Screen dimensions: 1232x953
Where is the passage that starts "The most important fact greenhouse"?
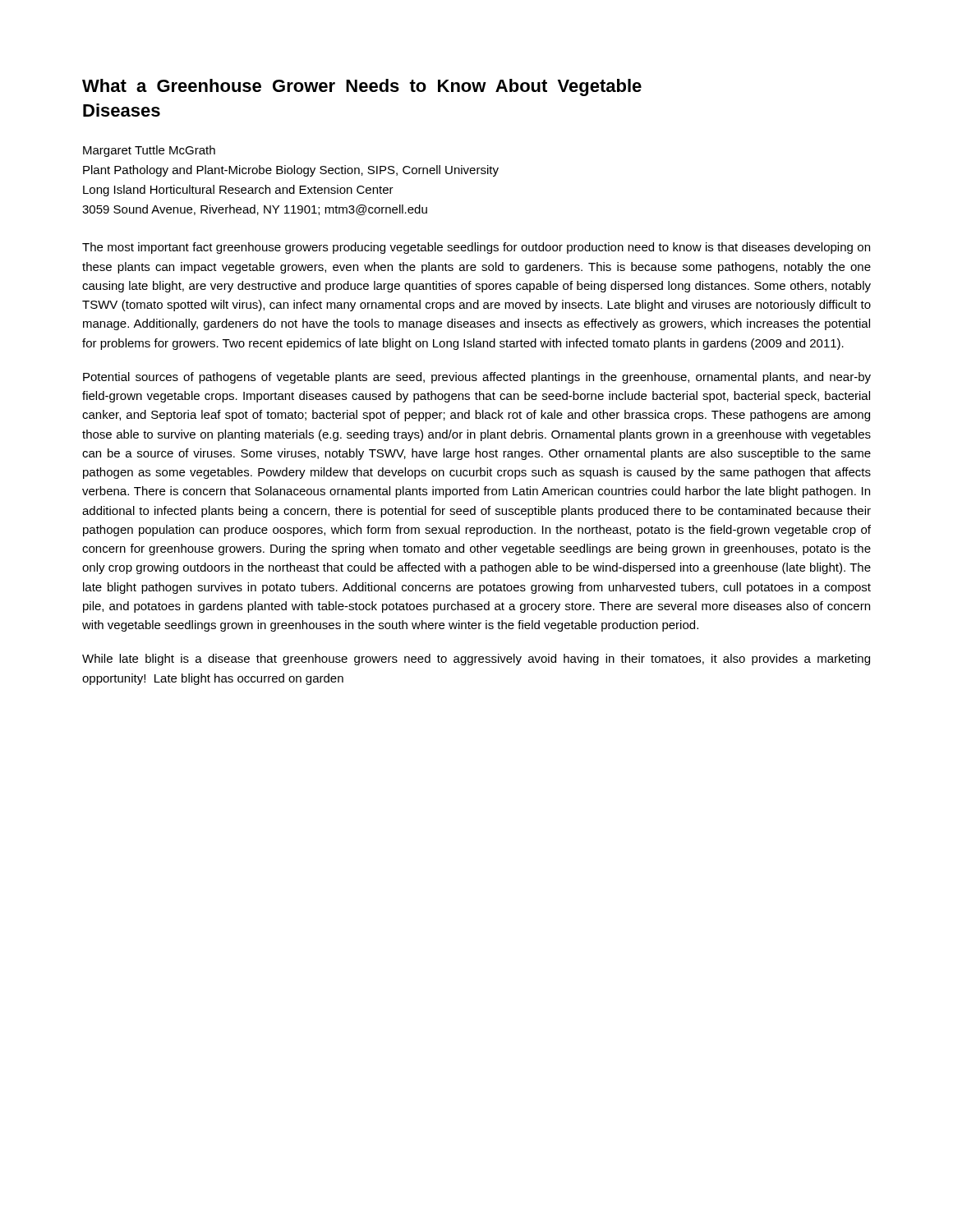tap(476, 295)
